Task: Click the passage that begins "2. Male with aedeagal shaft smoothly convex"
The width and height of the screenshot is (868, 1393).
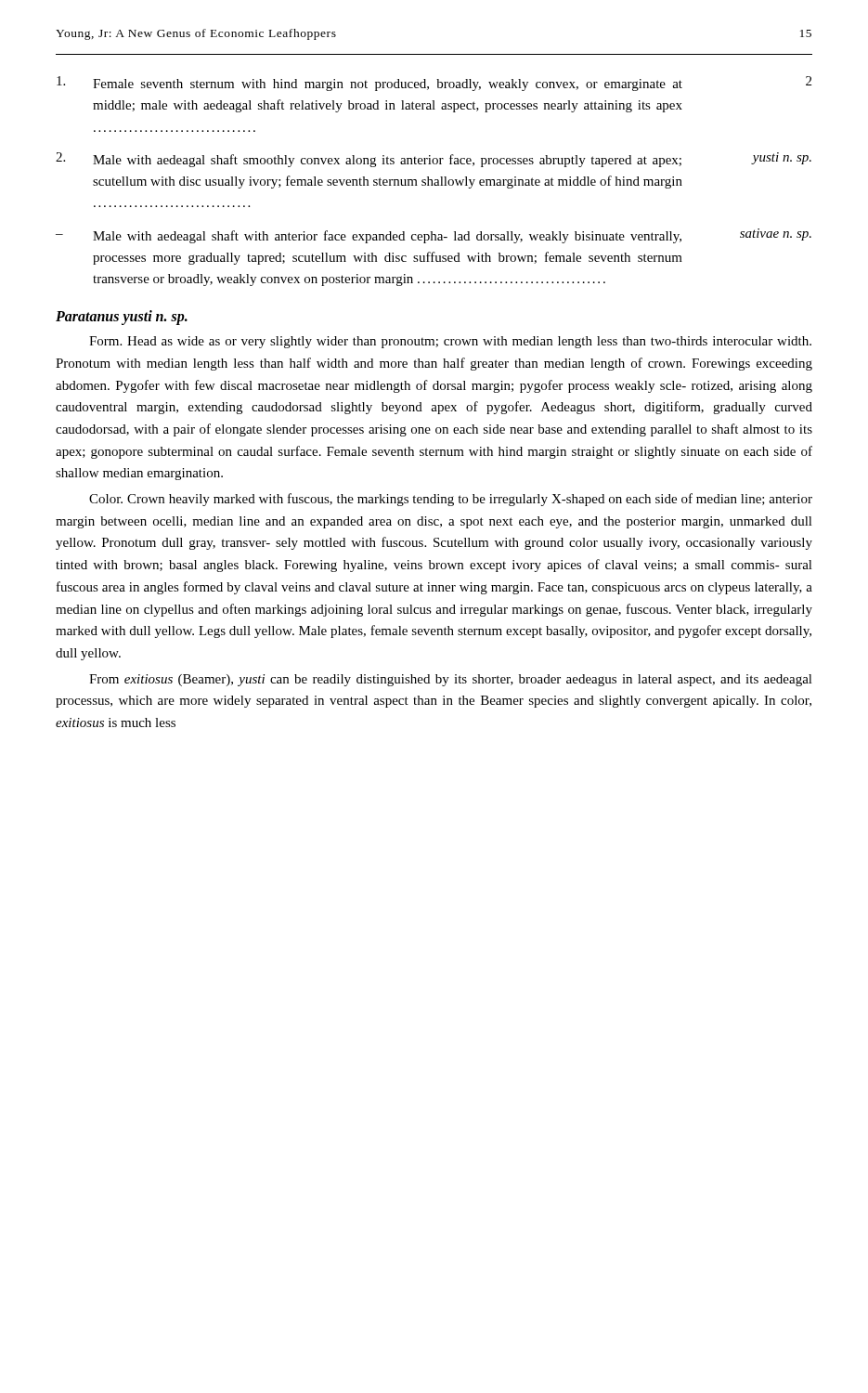Action: tap(434, 182)
